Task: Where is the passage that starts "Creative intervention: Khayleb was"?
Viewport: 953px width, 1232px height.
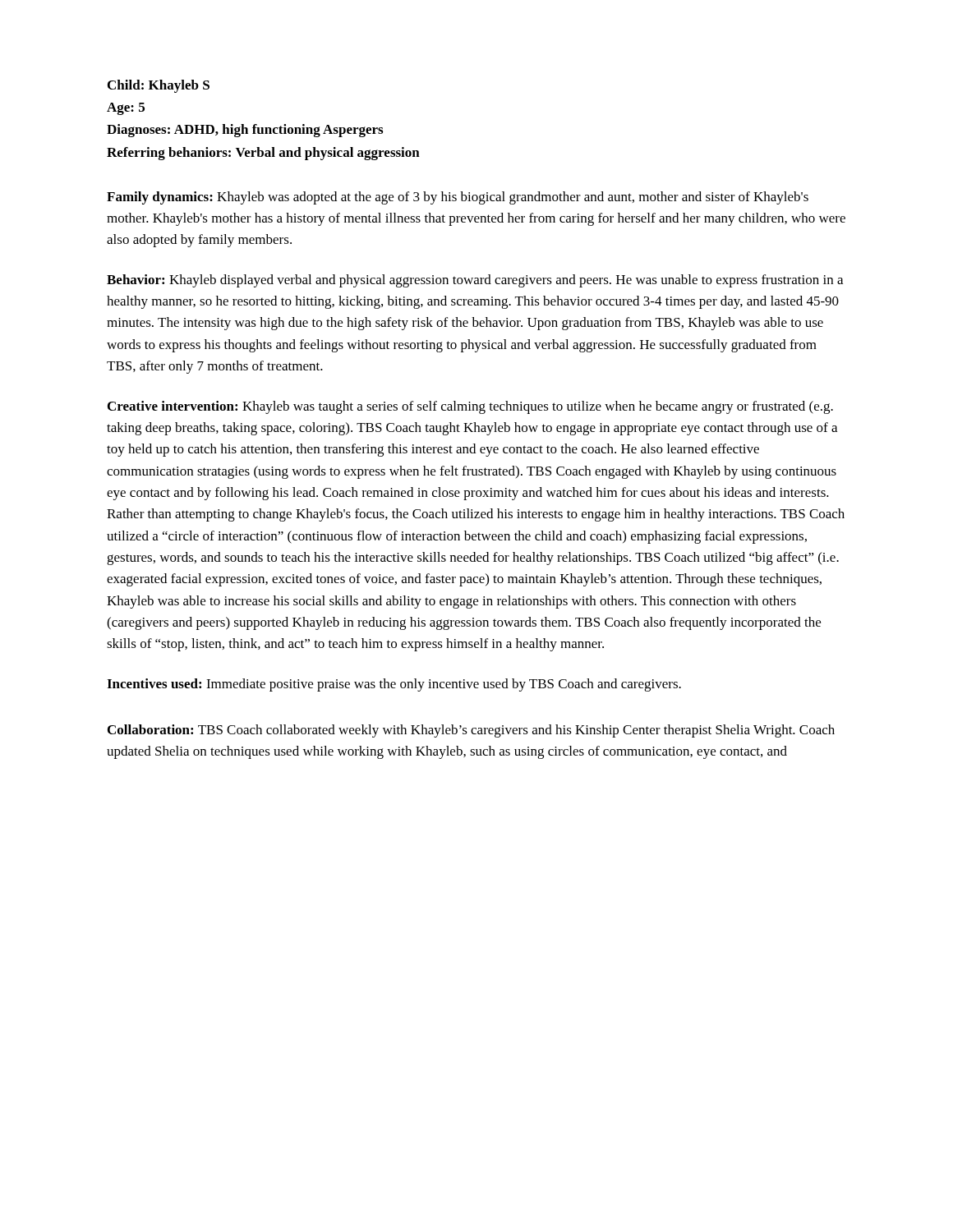Action: 476,525
